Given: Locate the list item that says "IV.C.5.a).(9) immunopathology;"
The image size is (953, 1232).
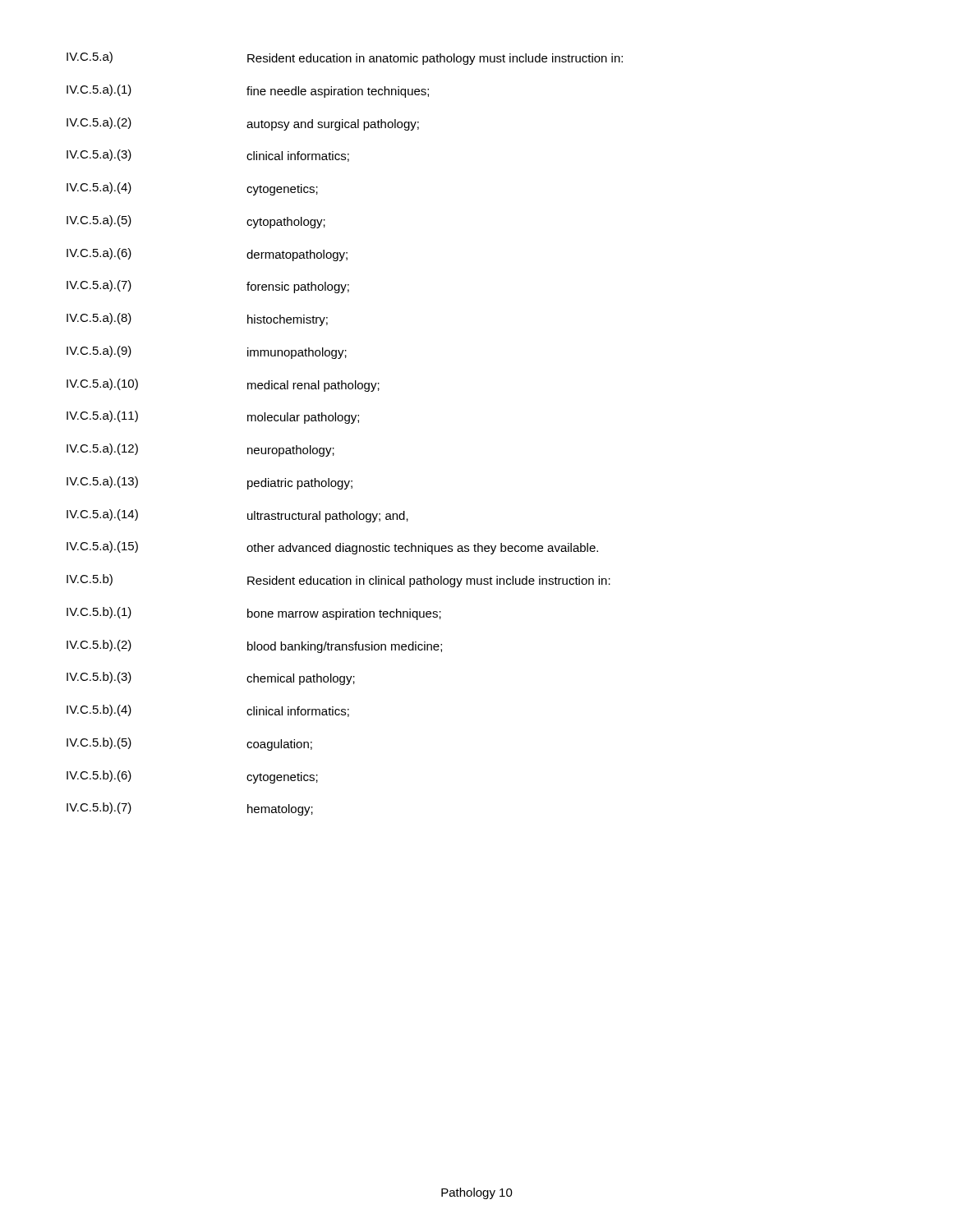Looking at the screenshot, I should (97, 354).
